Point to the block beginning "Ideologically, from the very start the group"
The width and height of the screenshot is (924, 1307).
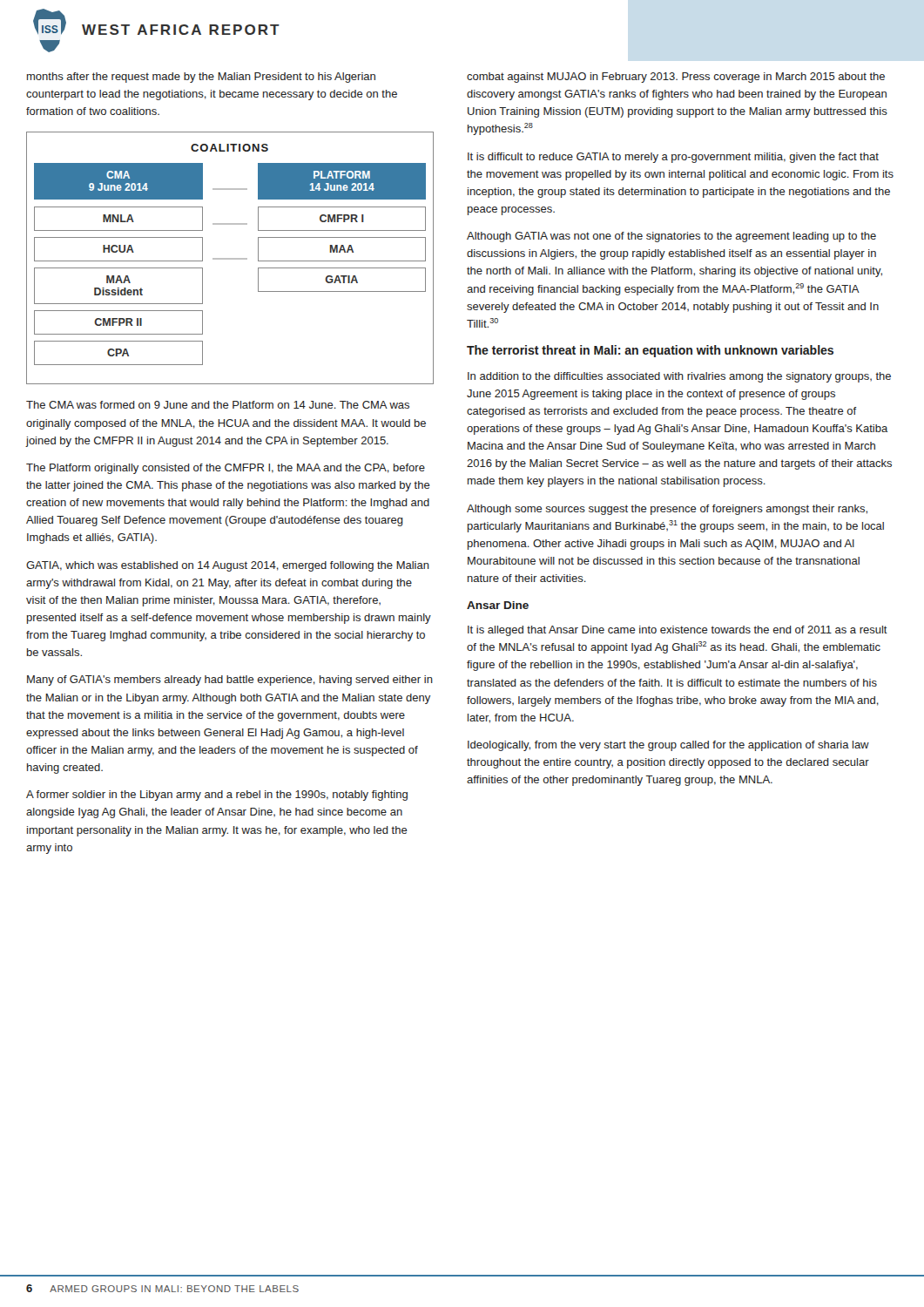[x=680, y=763]
